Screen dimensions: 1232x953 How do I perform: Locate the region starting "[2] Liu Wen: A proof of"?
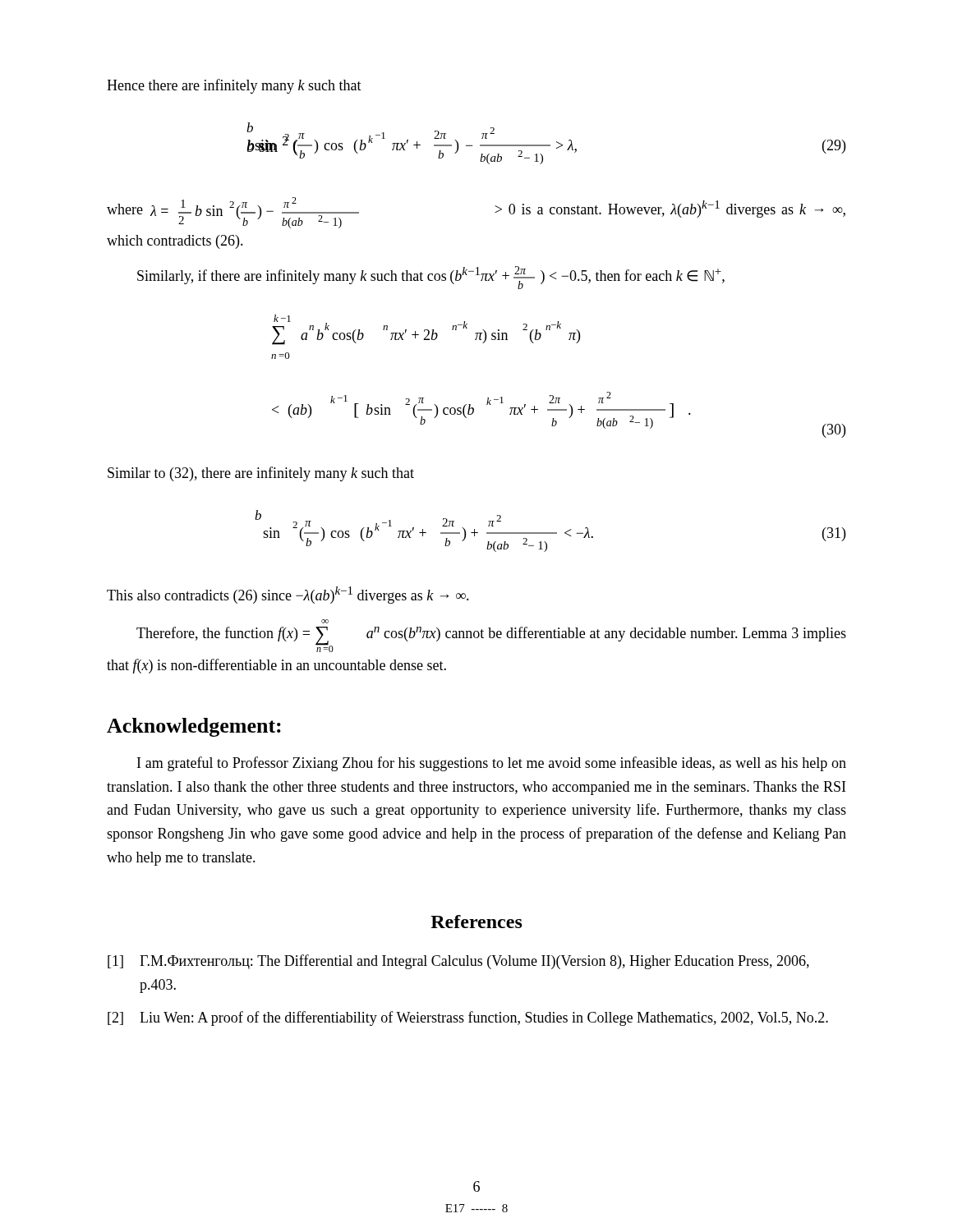[468, 1018]
